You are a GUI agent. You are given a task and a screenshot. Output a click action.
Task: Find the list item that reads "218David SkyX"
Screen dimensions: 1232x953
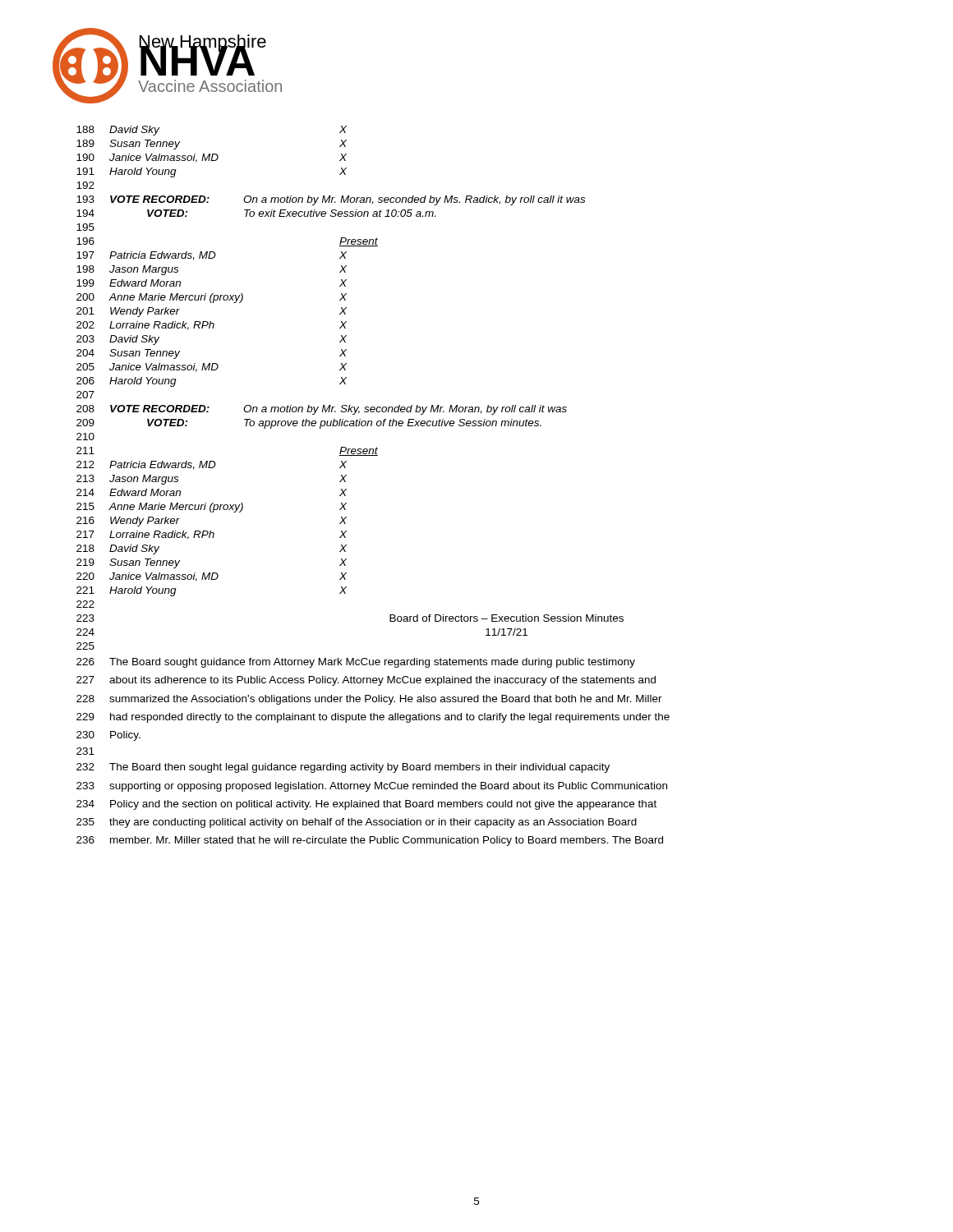[130, 549]
